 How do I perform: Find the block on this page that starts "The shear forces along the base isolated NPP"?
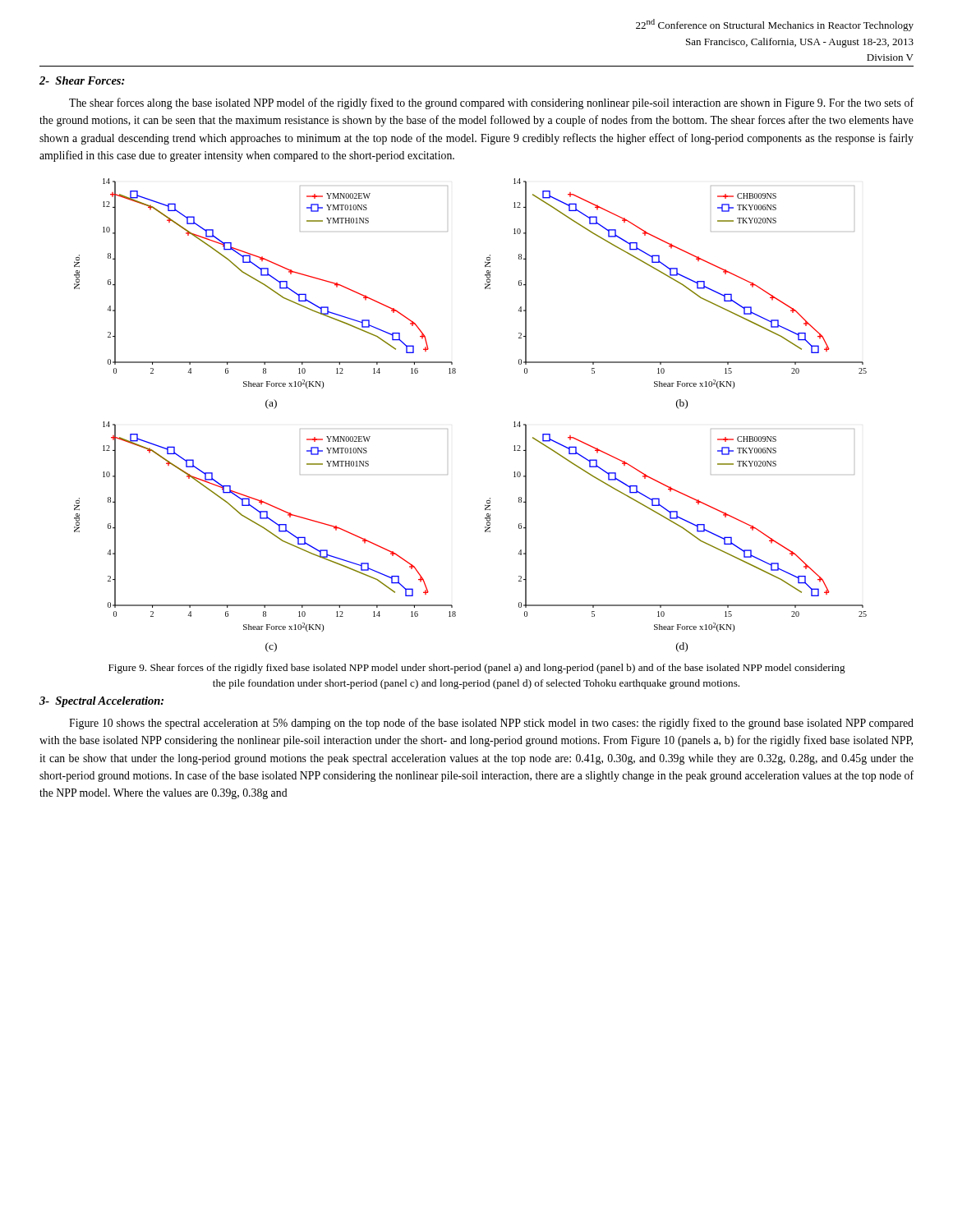point(476,129)
